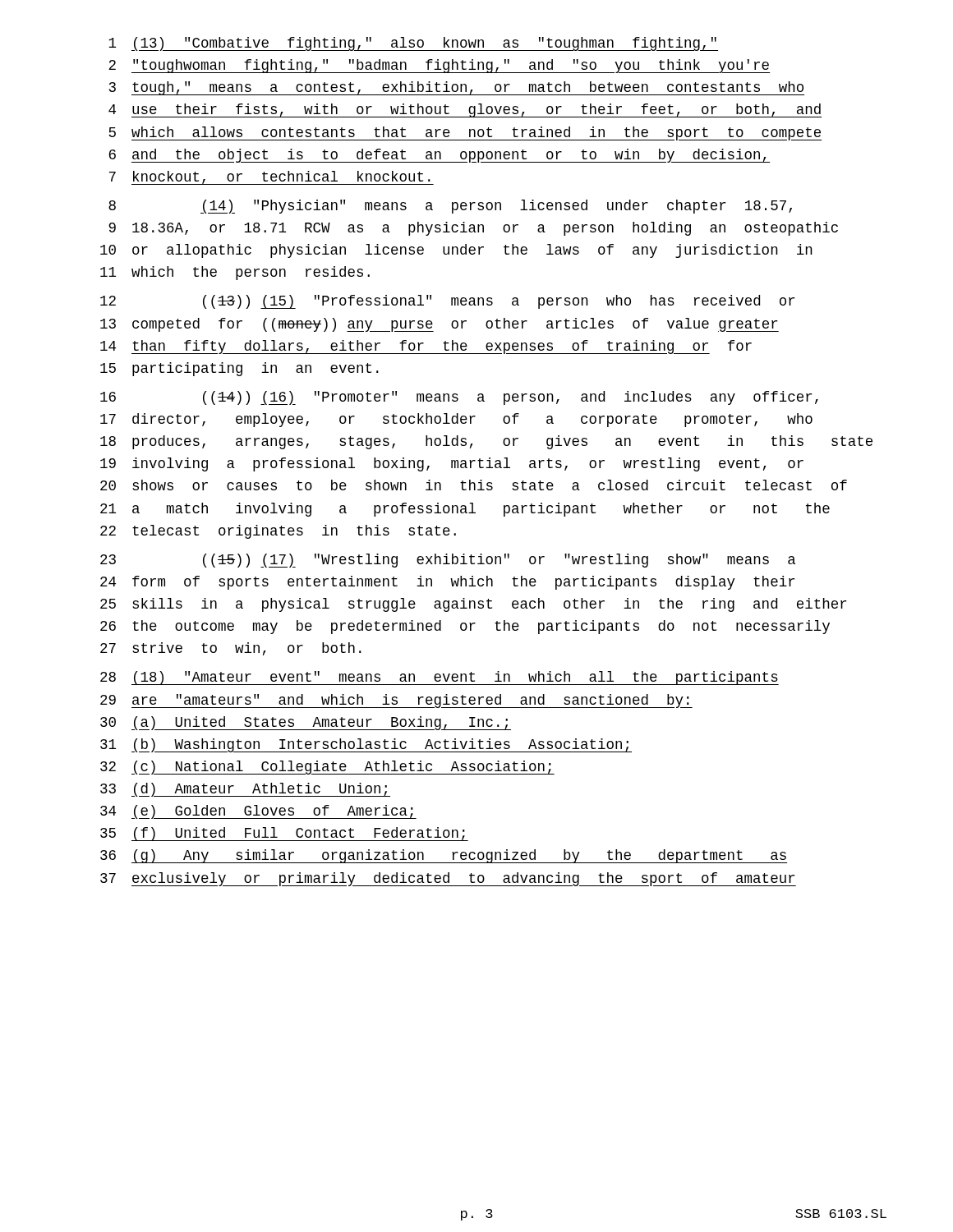Locate the block of text that opens with "33 (d) Amateur Athletic"
The image size is (953, 1232).
(271, 790)
